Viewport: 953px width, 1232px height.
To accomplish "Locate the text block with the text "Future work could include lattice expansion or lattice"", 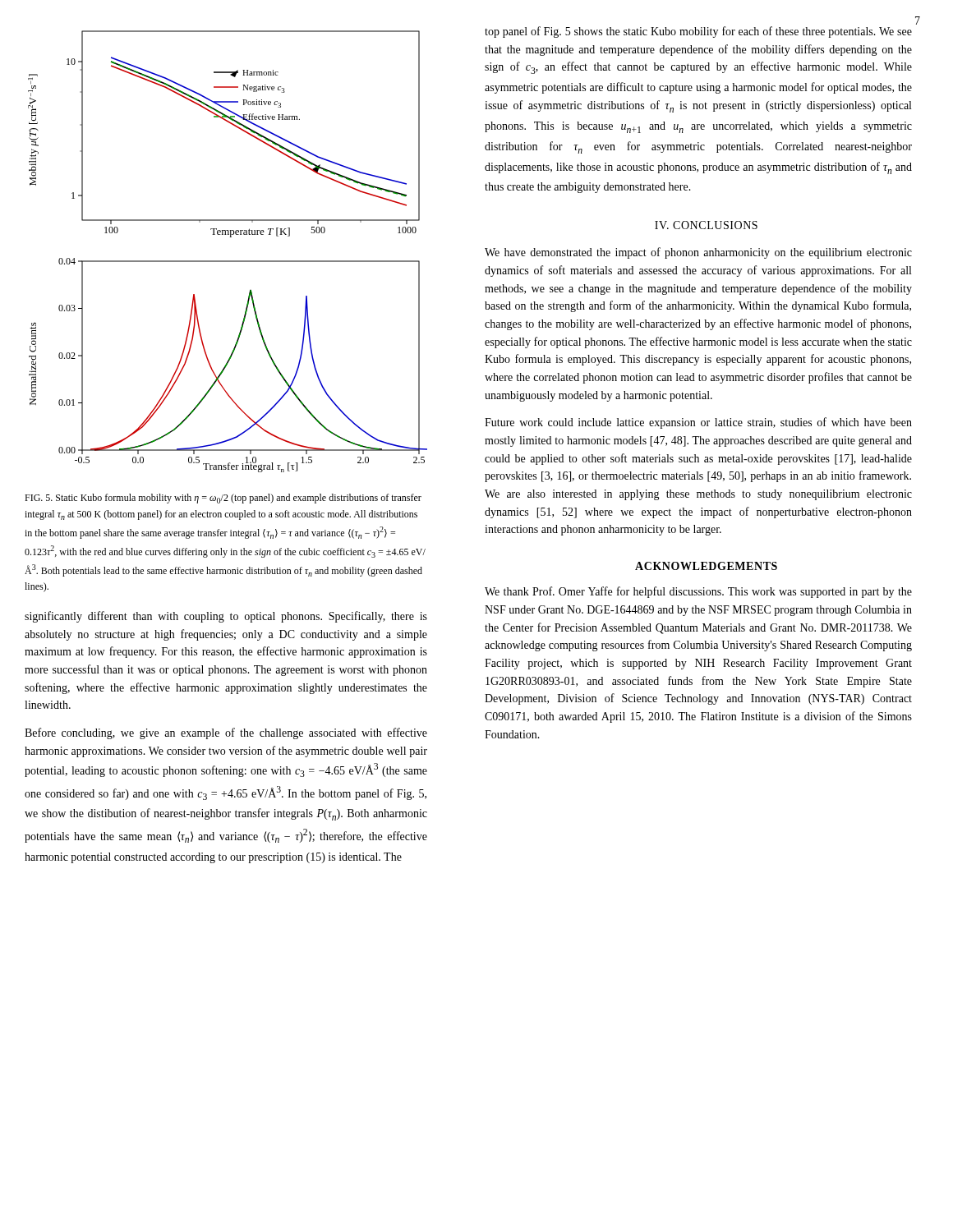I will pyautogui.click(x=698, y=476).
